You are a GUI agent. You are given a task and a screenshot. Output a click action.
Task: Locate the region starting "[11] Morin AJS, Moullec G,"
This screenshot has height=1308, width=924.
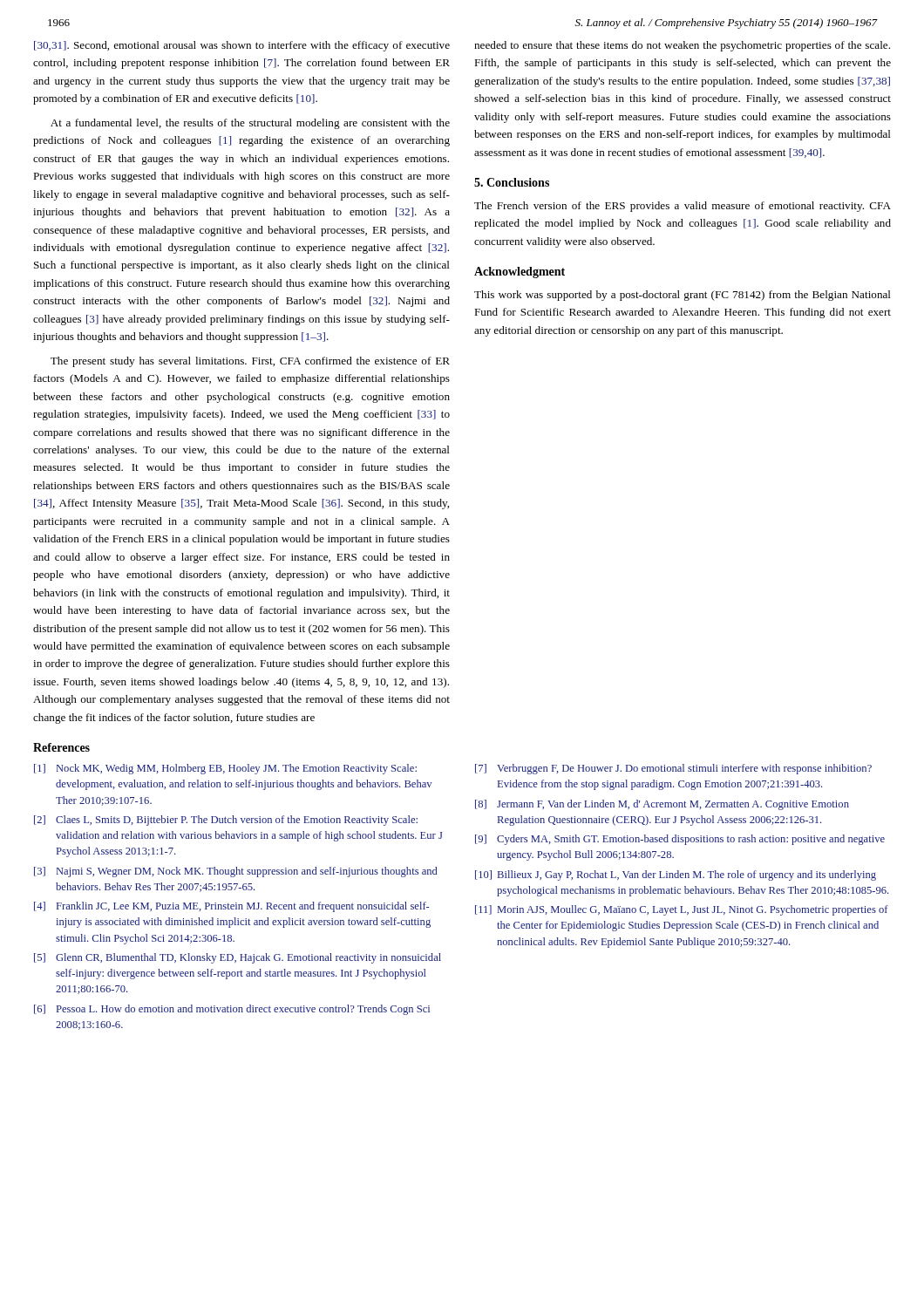[683, 926]
